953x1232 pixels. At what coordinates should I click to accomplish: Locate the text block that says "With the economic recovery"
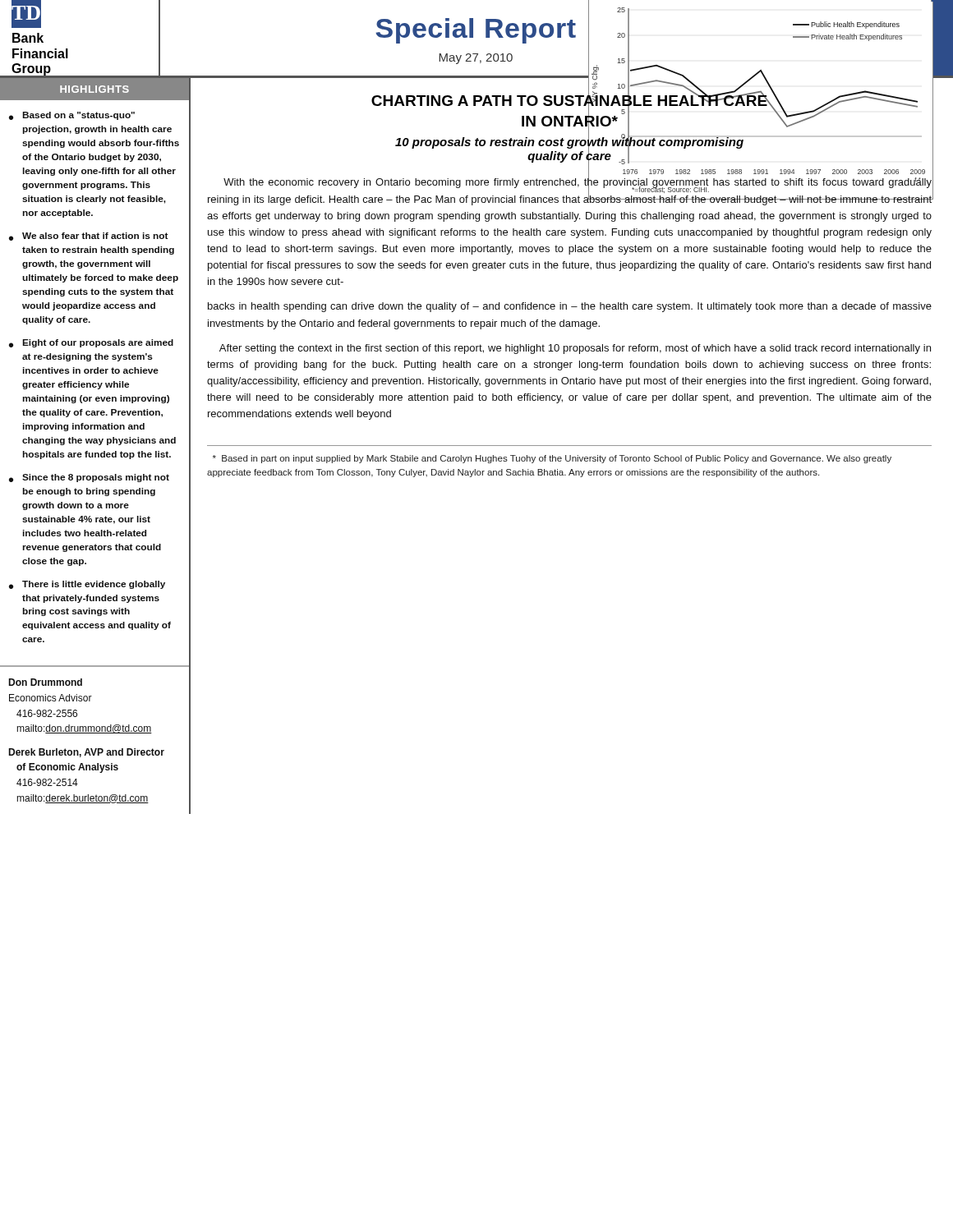coord(569,232)
